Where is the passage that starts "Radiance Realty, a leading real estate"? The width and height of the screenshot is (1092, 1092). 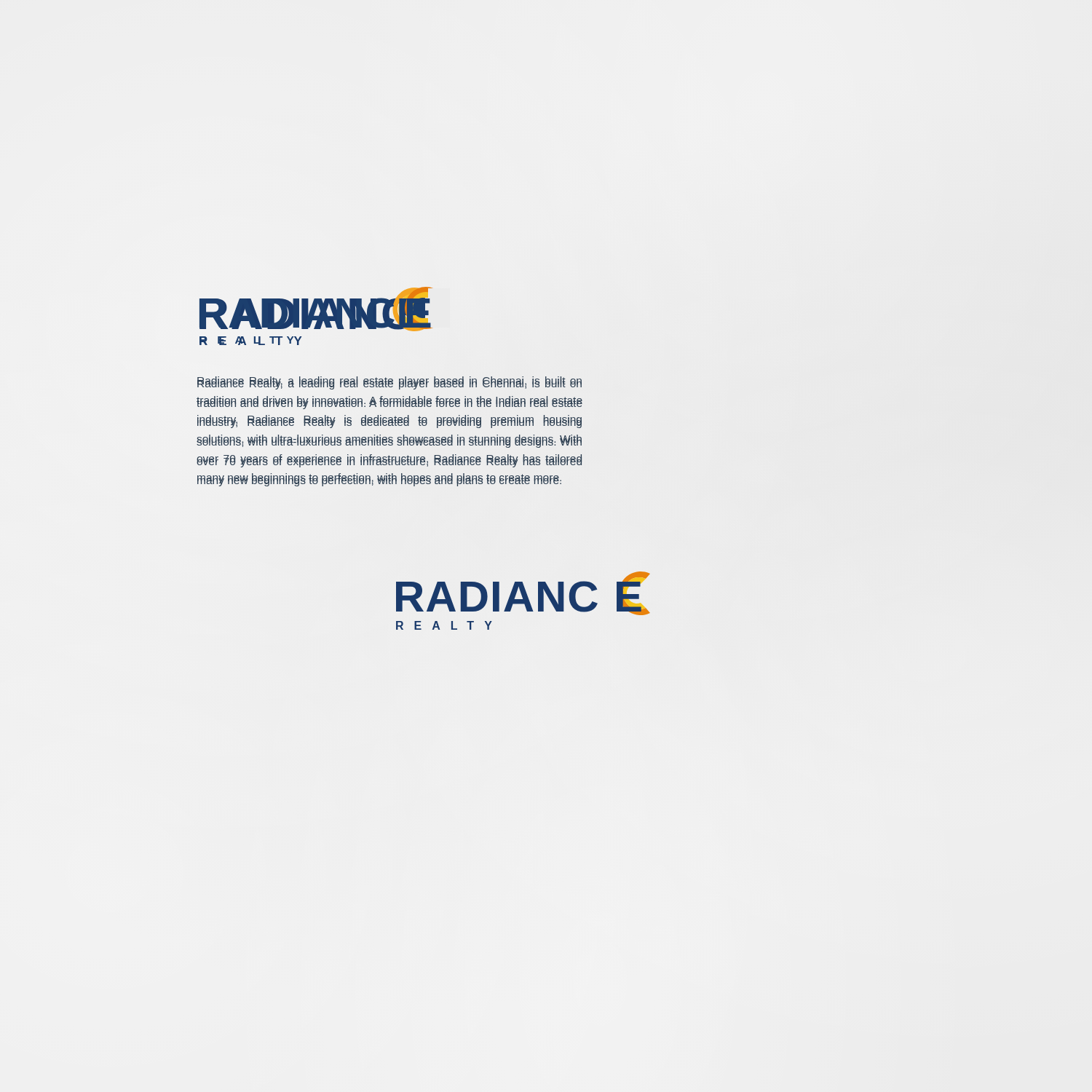pos(389,429)
